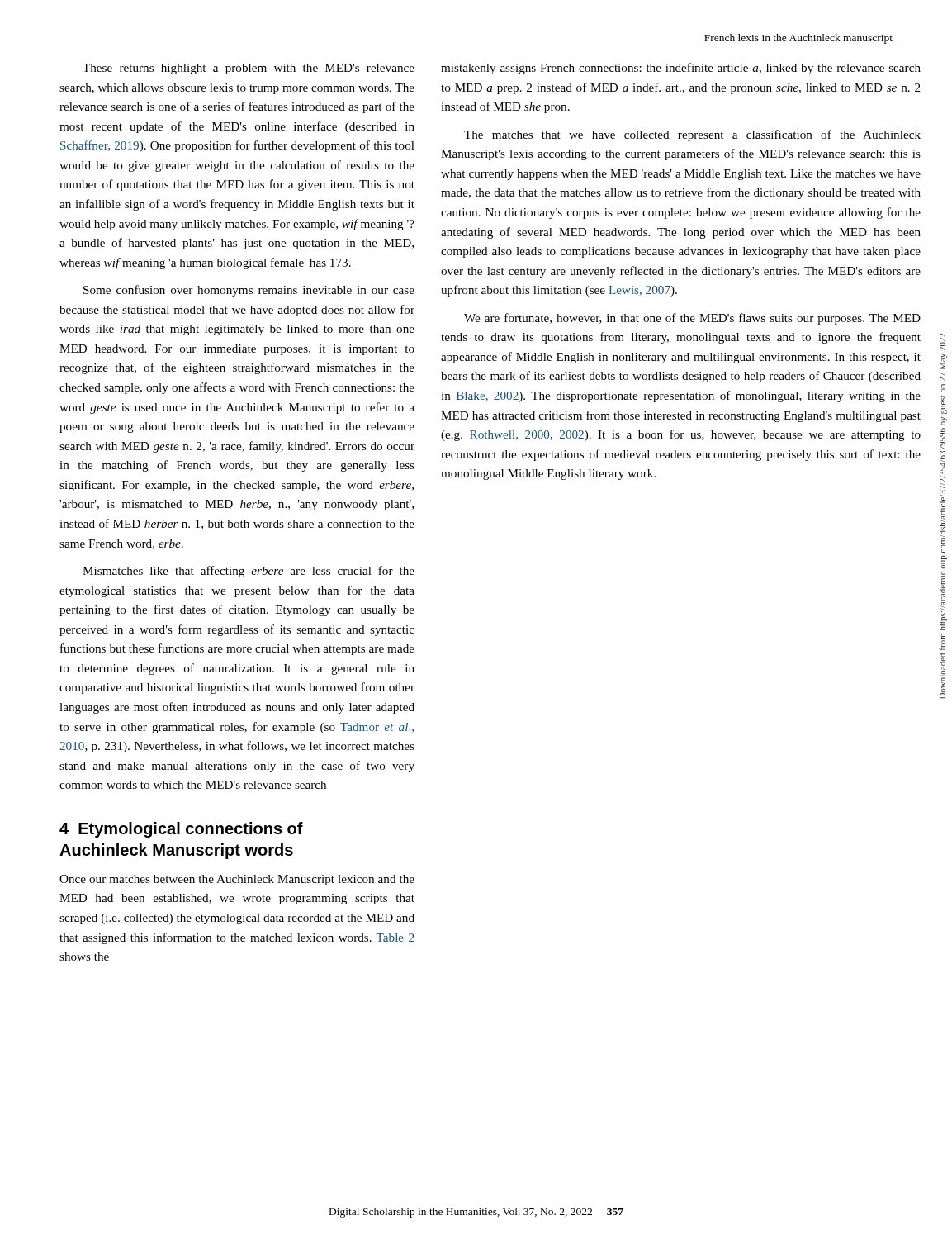The width and height of the screenshot is (952, 1239).
Task: Click on the text block containing "Mismatches like that affecting erbere"
Action: [237, 678]
